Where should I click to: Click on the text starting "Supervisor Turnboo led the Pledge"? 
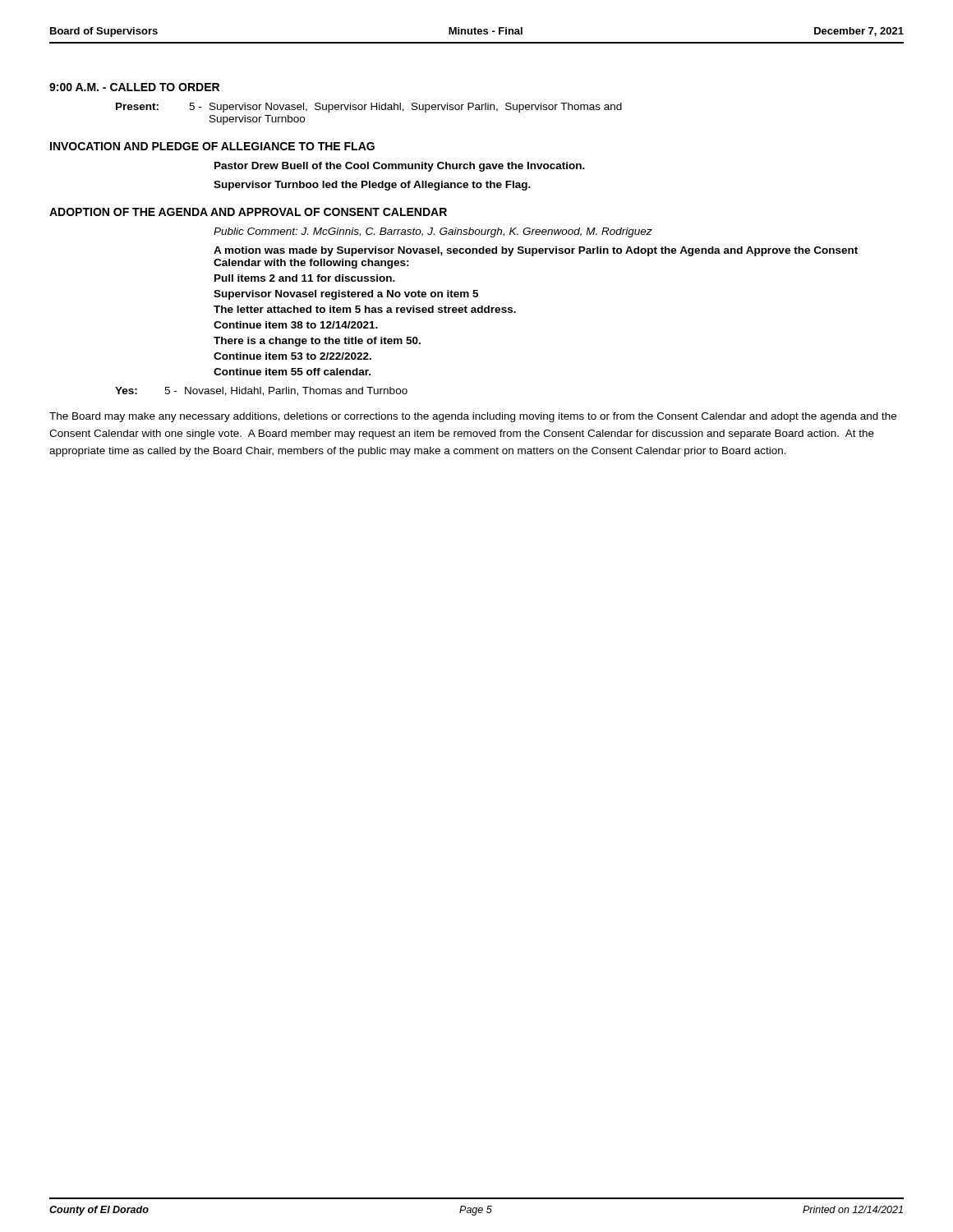372,184
